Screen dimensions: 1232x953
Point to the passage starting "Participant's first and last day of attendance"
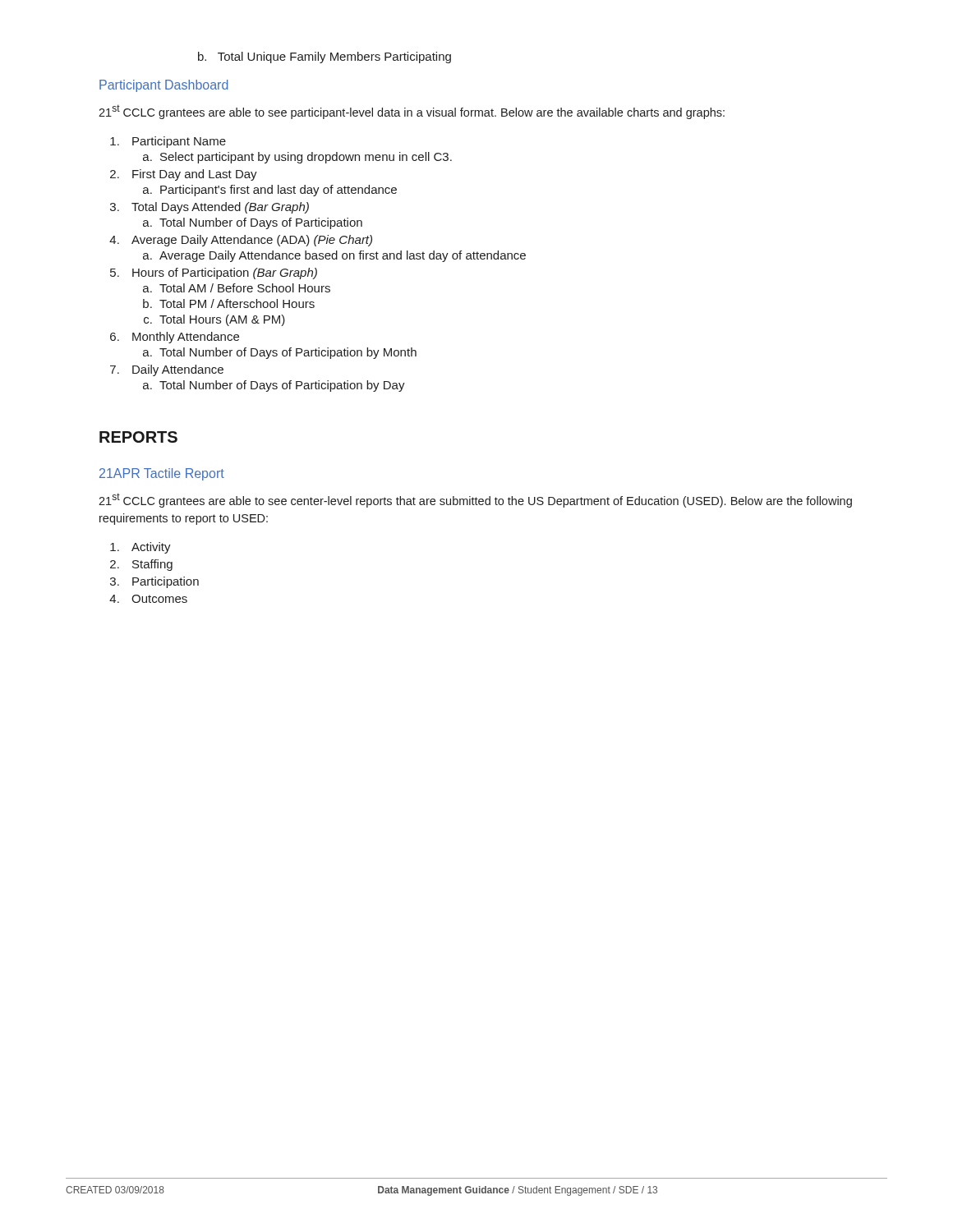click(278, 189)
